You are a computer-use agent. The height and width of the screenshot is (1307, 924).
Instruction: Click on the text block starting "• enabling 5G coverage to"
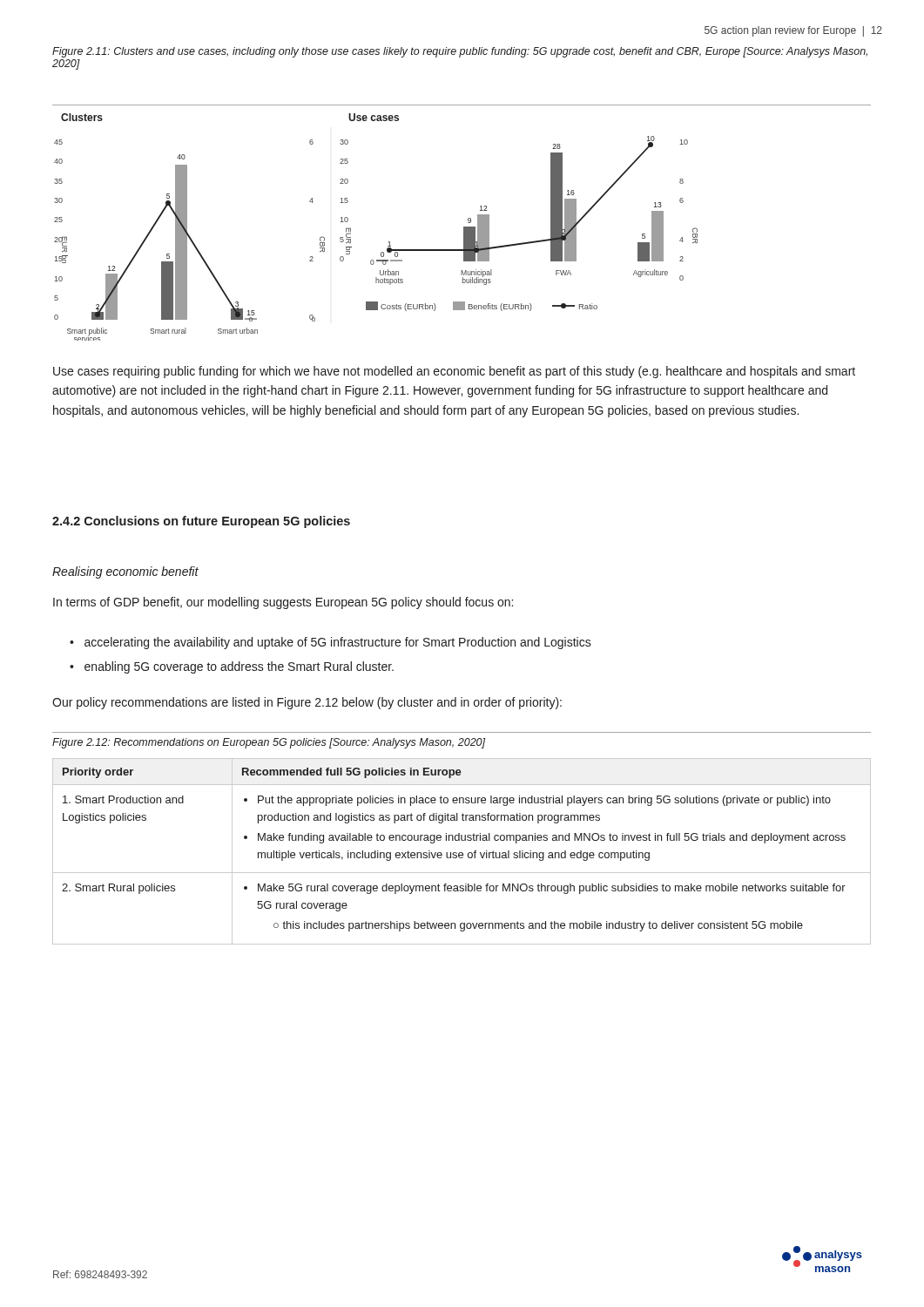click(x=232, y=667)
